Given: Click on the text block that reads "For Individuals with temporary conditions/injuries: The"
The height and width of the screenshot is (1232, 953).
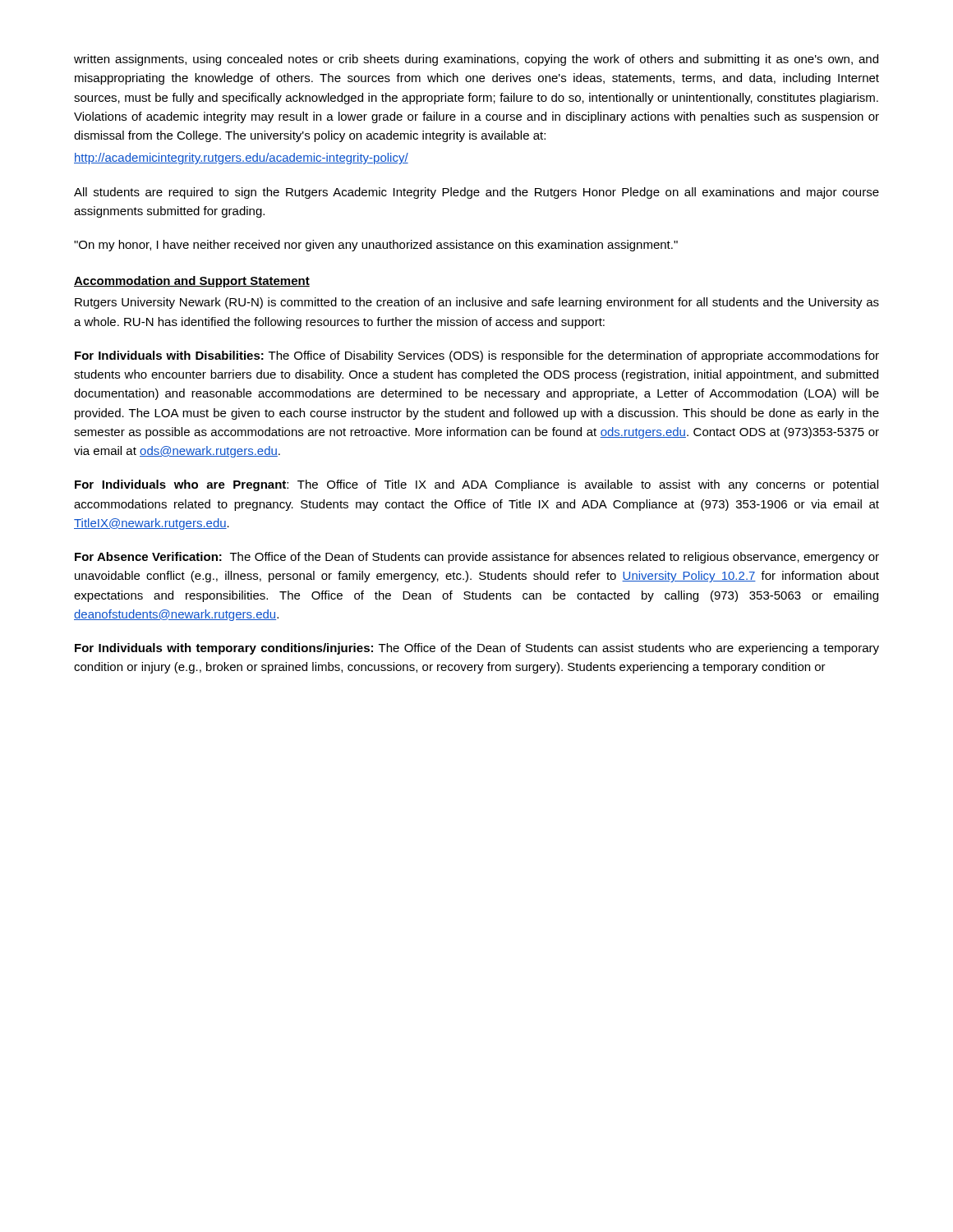Looking at the screenshot, I should point(476,657).
